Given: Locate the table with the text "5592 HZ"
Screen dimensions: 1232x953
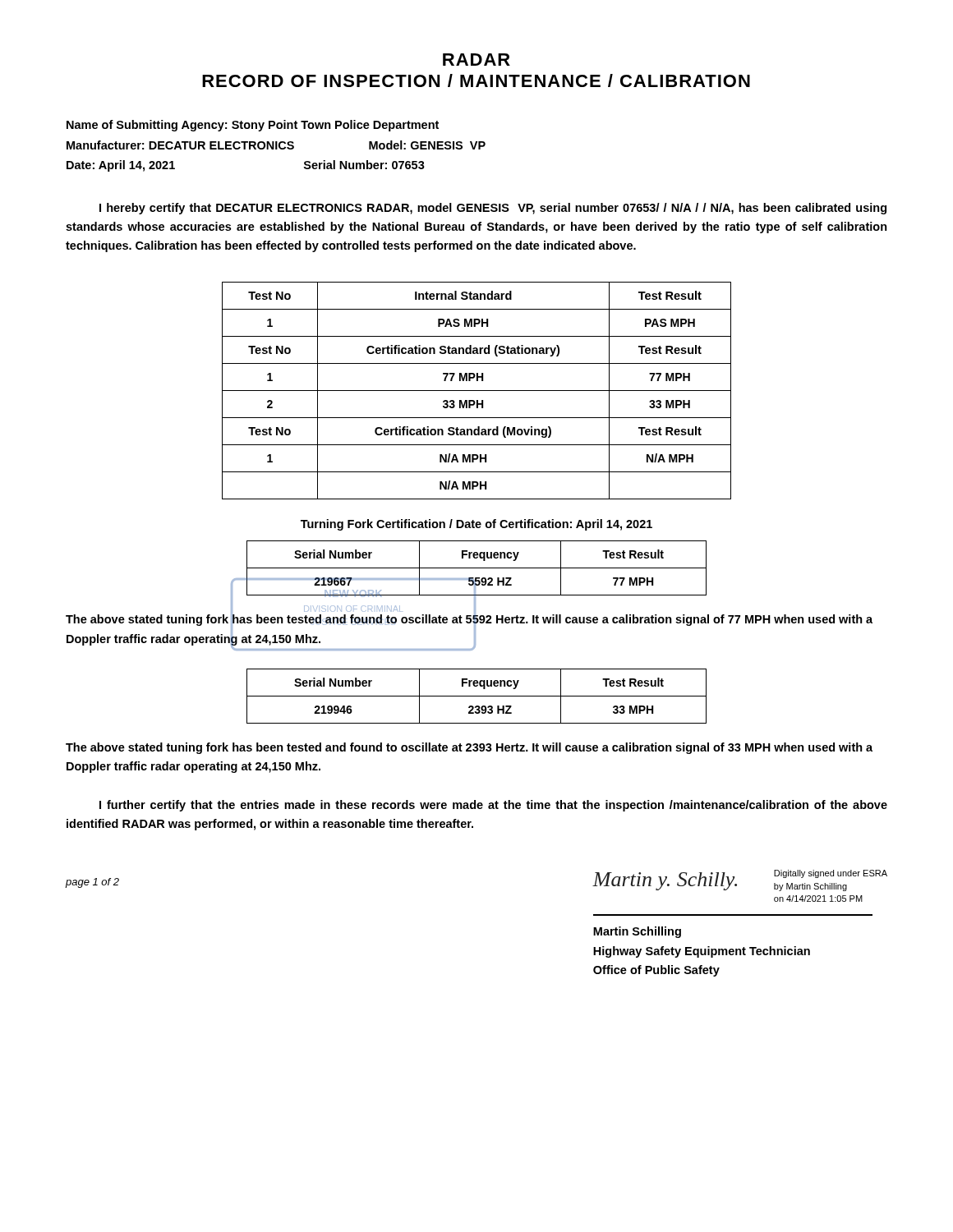Looking at the screenshot, I should pyautogui.click(x=476, y=568).
